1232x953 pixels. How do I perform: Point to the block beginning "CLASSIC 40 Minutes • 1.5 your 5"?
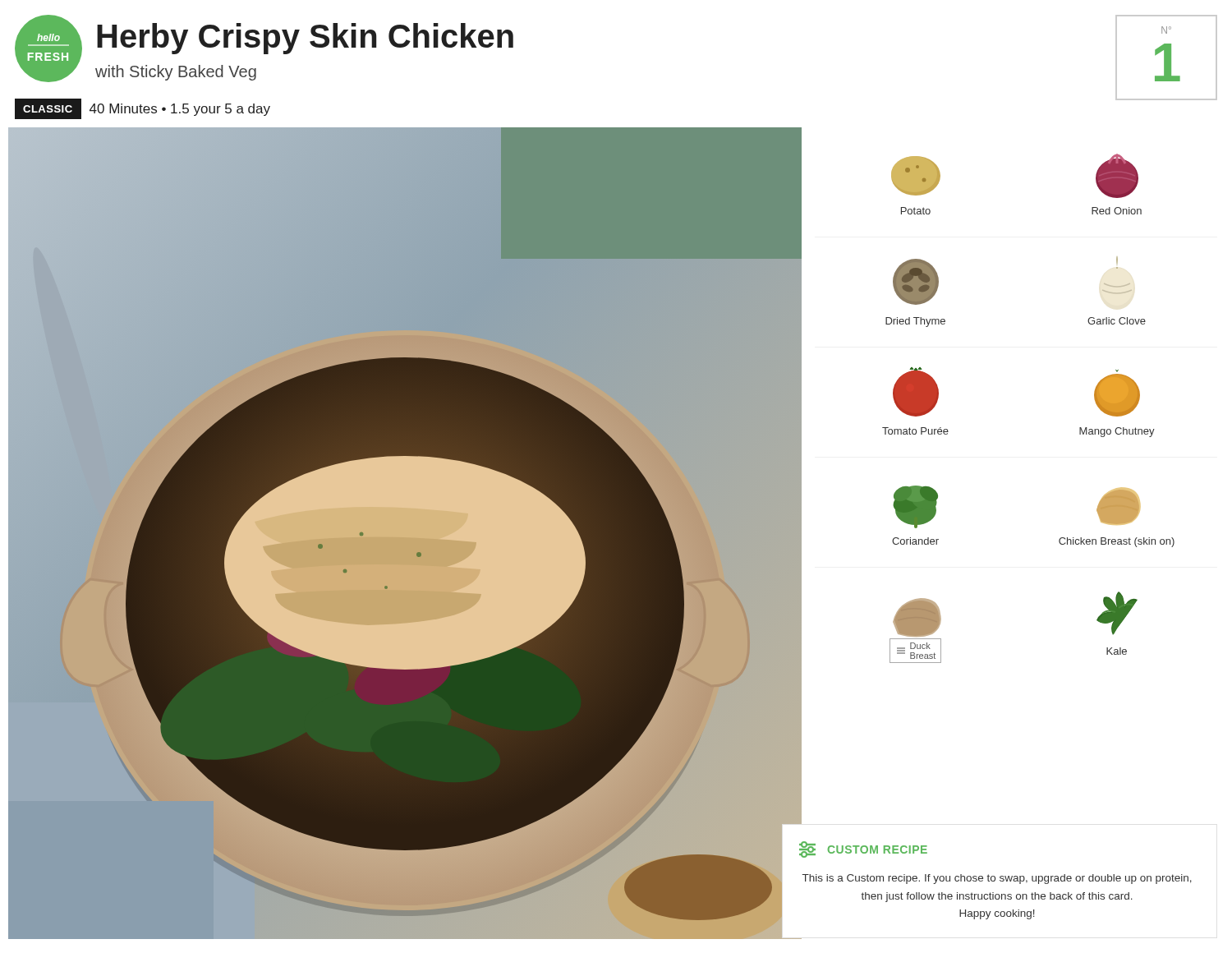pyautogui.click(x=143, y=109)
